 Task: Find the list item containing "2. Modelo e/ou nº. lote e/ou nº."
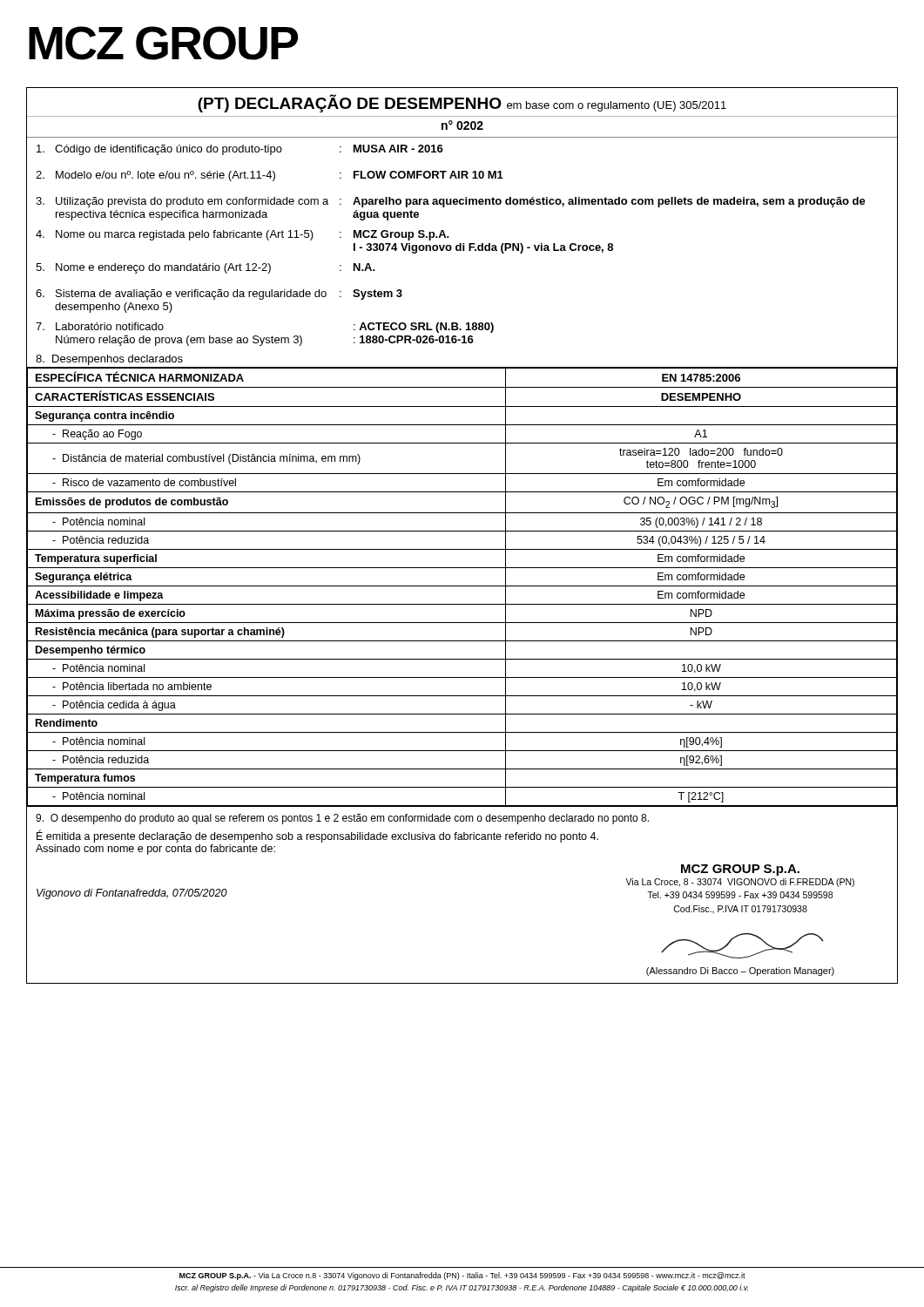[462, 175]
